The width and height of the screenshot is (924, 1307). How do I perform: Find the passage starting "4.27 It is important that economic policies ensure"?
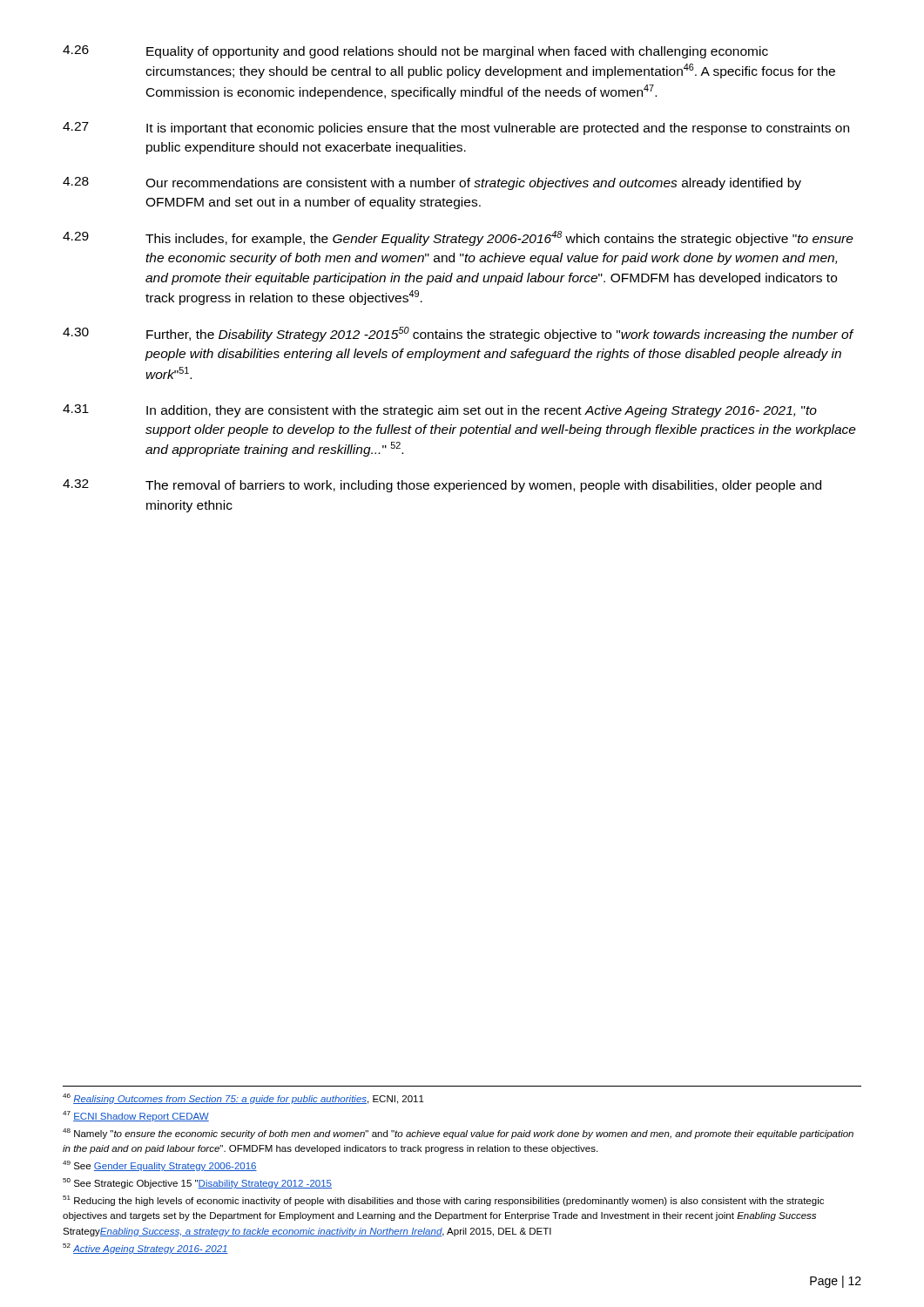coord(462,138)
